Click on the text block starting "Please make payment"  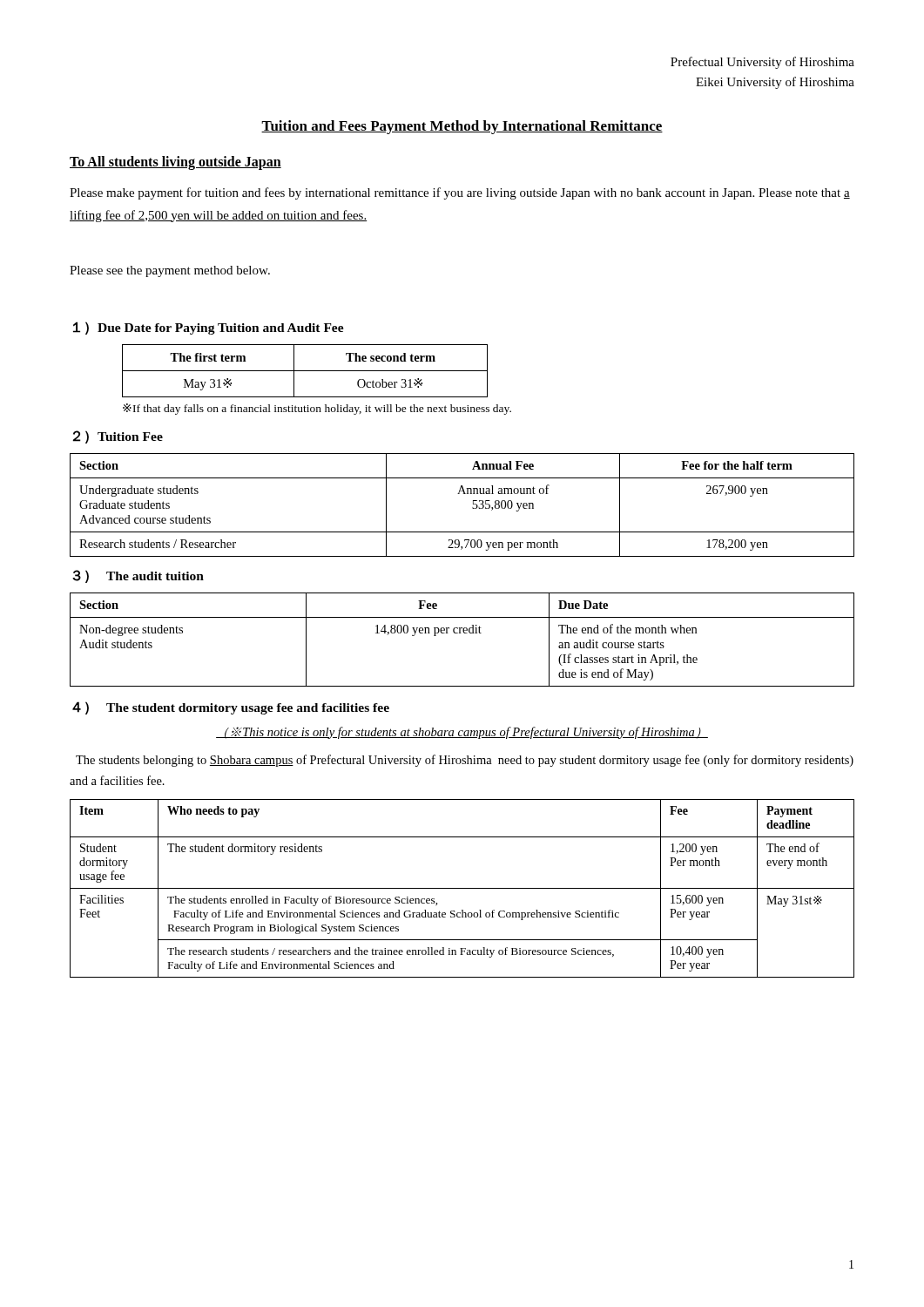[460, 204]
